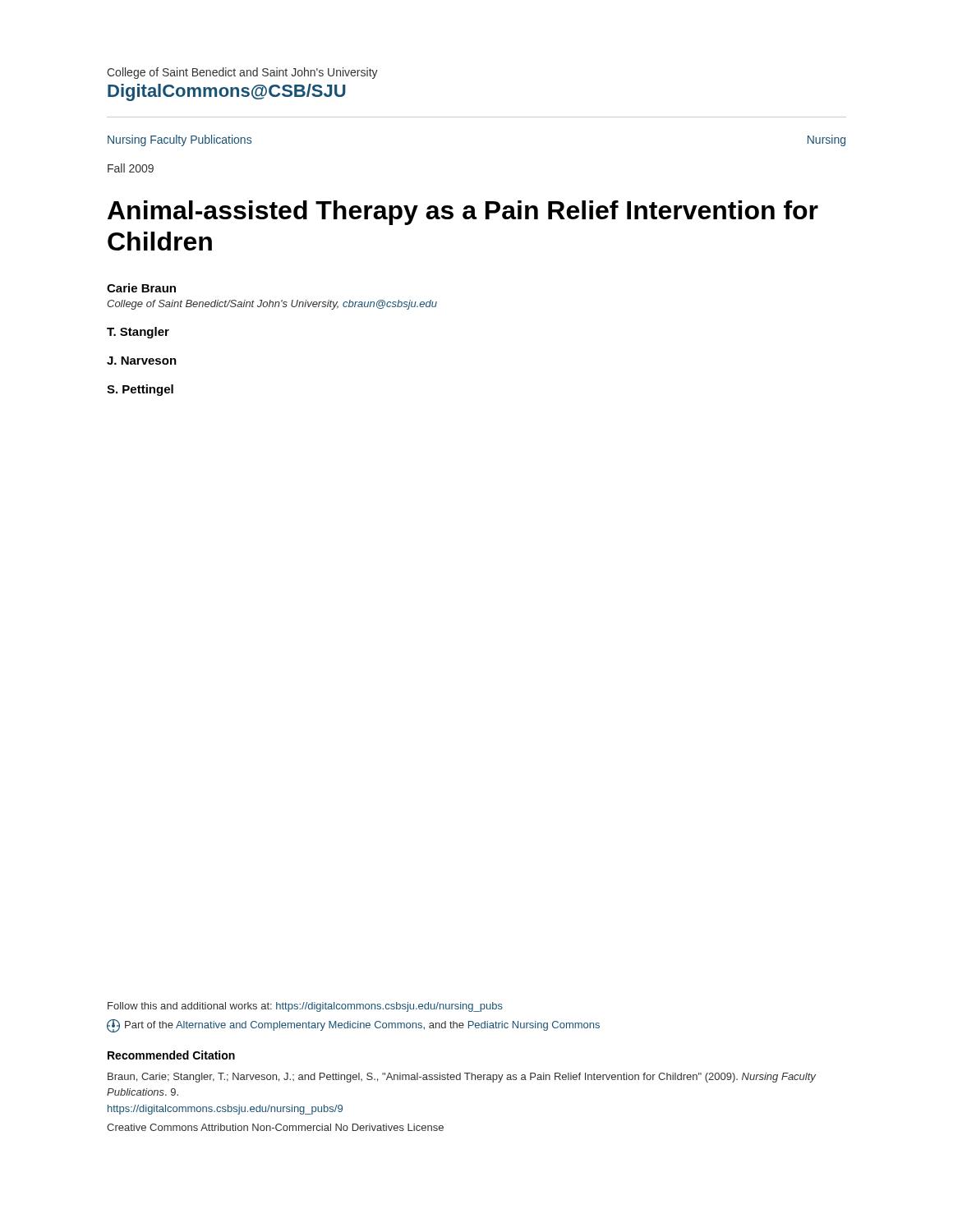The width and height of the screenshot is (953, 1232).
Task: Find the text block that reads "Carie Braun College of Saint Benedict/Saint"
Action: click(x=141, y=288)
